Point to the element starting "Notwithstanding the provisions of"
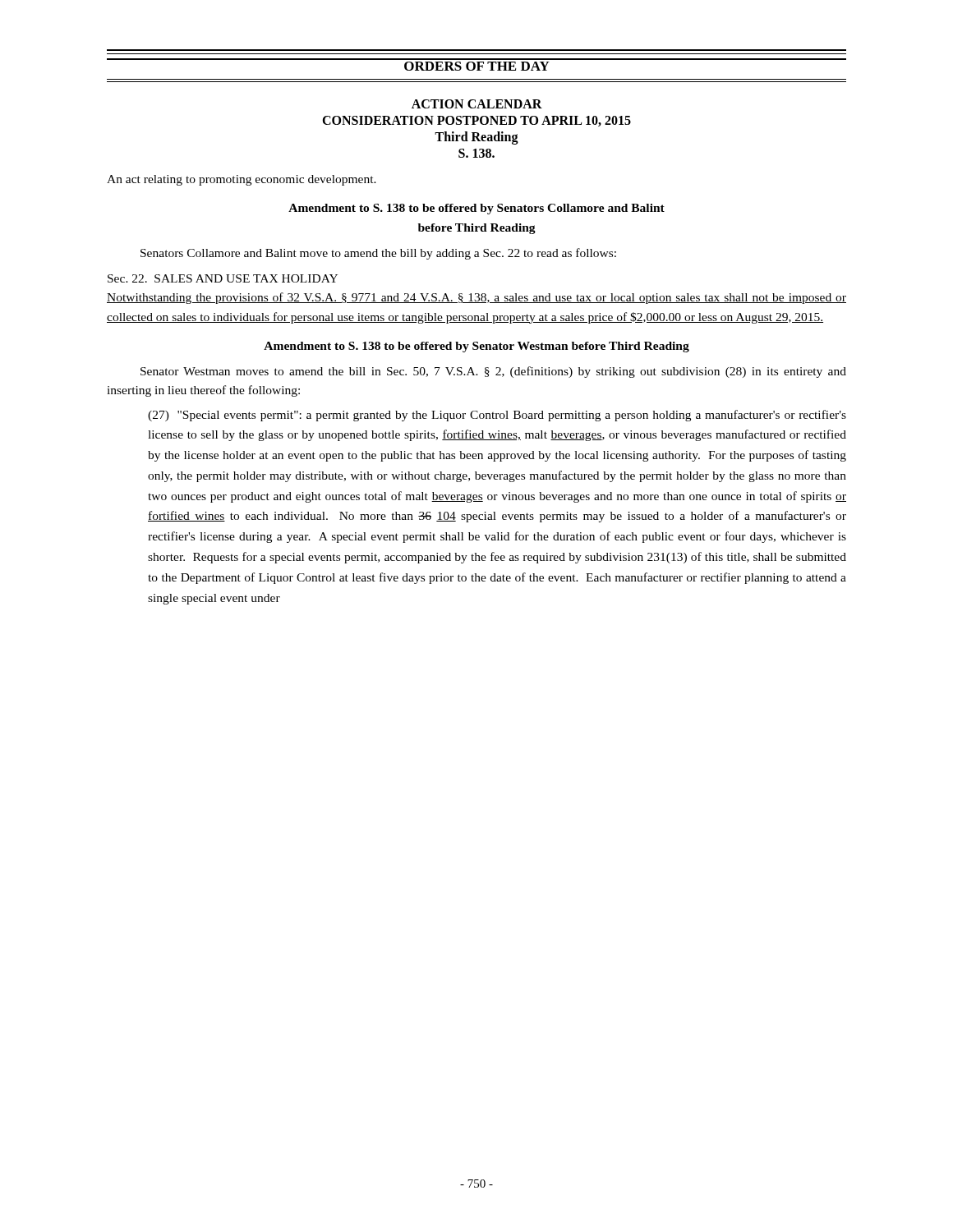The height and width of the screenshot is (1232, 953). [476, 307]
